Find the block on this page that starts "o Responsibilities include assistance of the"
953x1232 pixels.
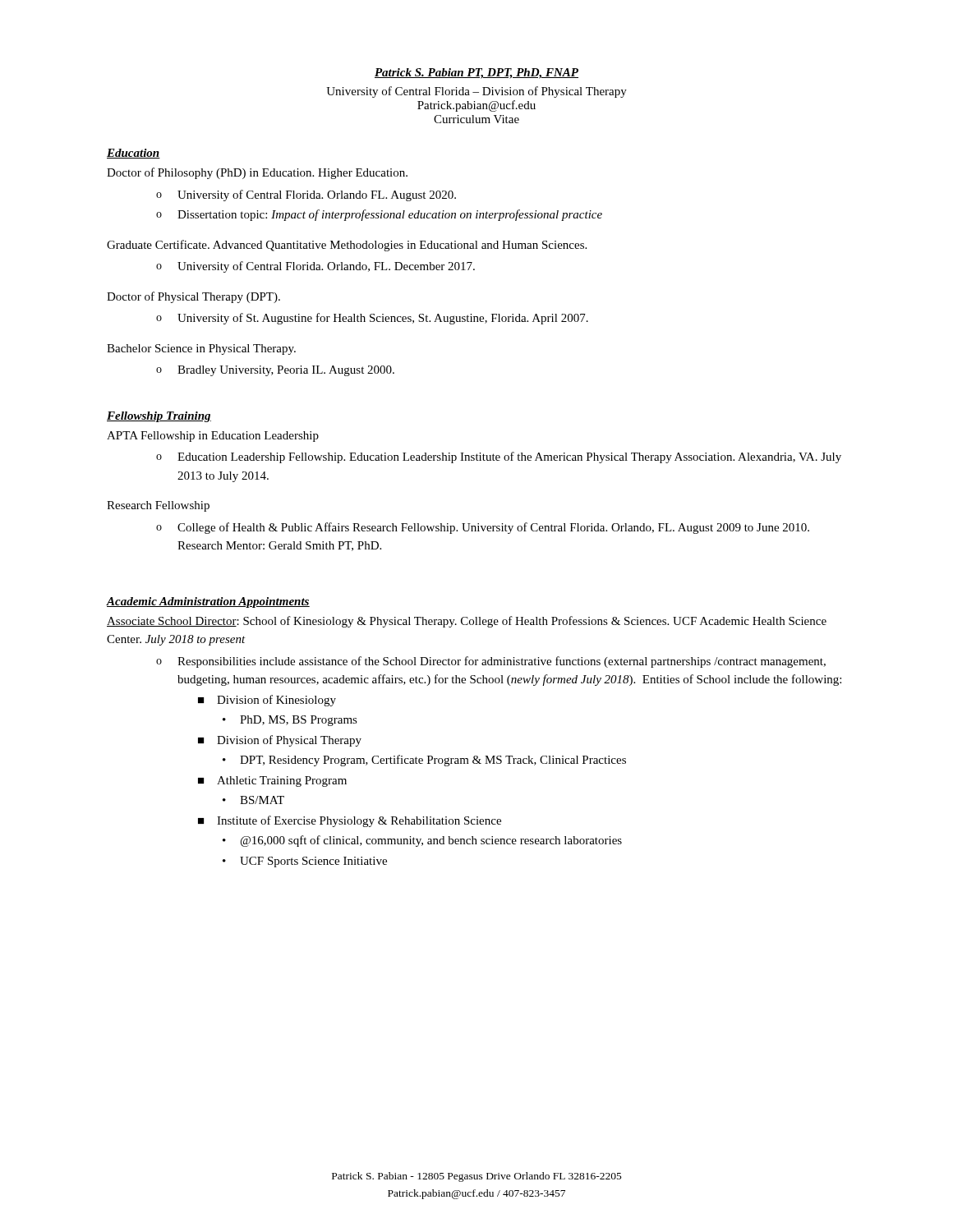[x=501, y=670]
